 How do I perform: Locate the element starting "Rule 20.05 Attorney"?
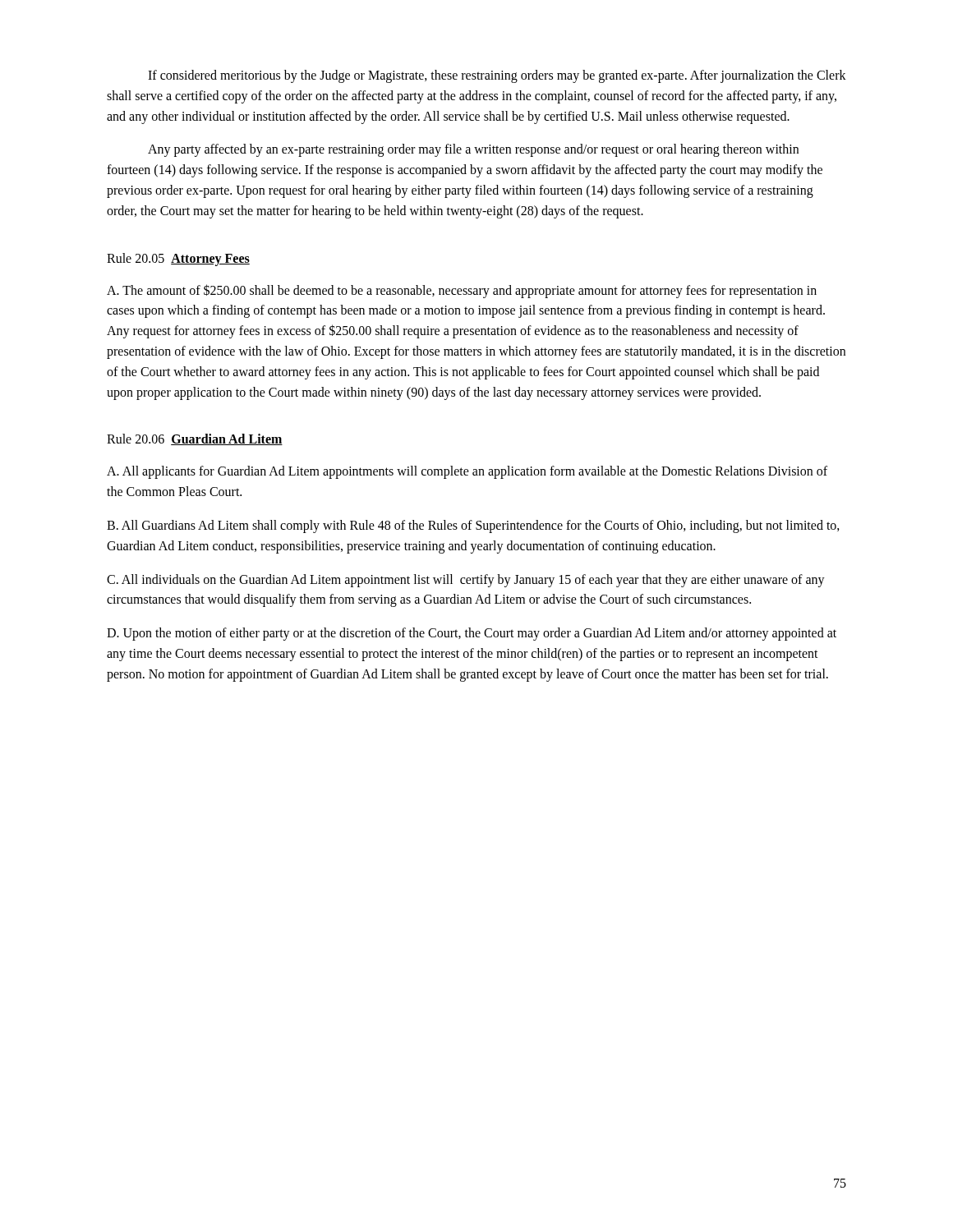[178, 258]
